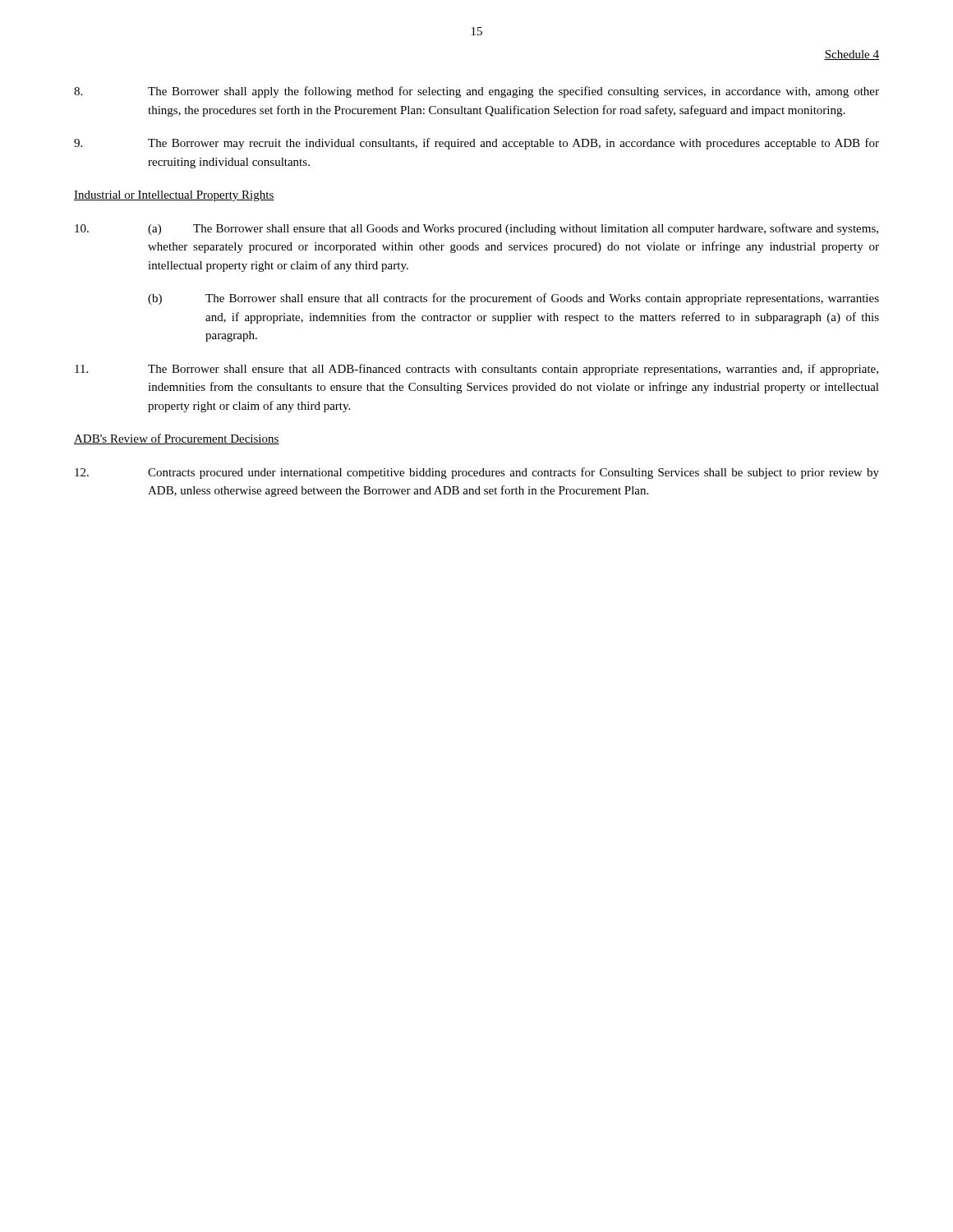Click where it says "Industrial or Intellectual Property Rights"
This screenshot has width=953, height=1232.
tap(174, 195)
